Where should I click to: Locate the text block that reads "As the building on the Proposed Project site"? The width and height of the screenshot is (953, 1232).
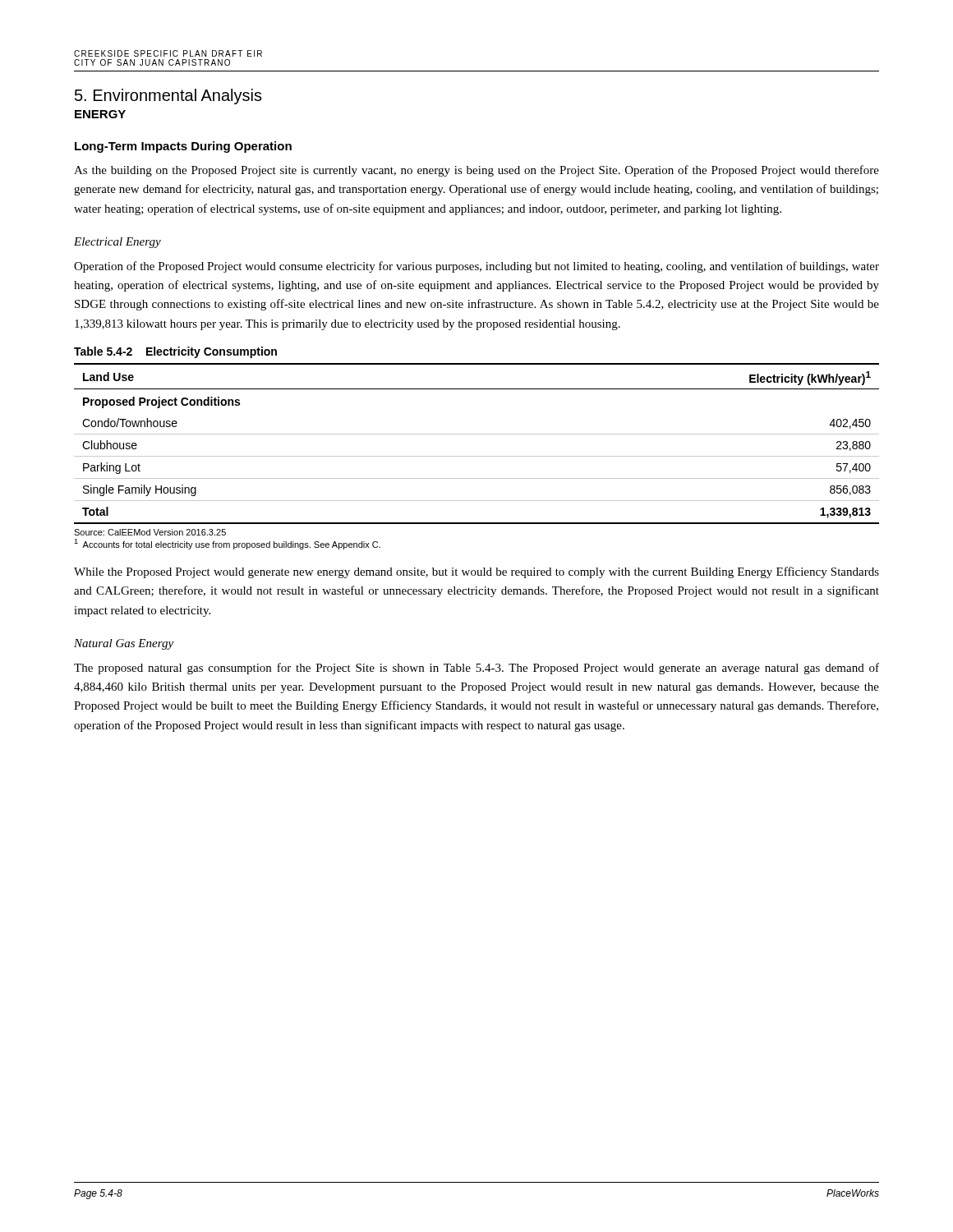pos(476,190)
